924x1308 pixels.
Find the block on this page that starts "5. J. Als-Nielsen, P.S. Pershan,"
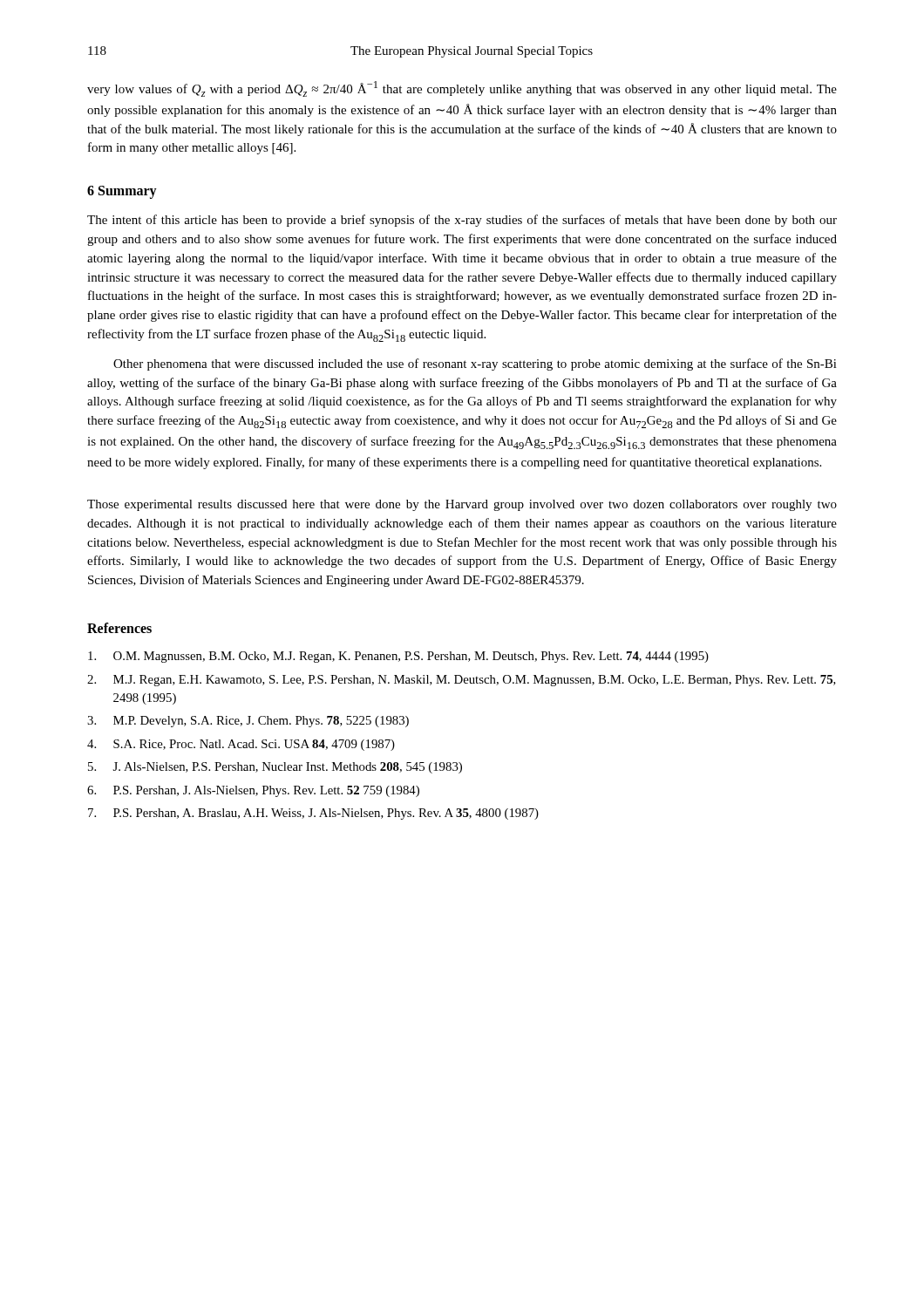(x=275, y=767)
